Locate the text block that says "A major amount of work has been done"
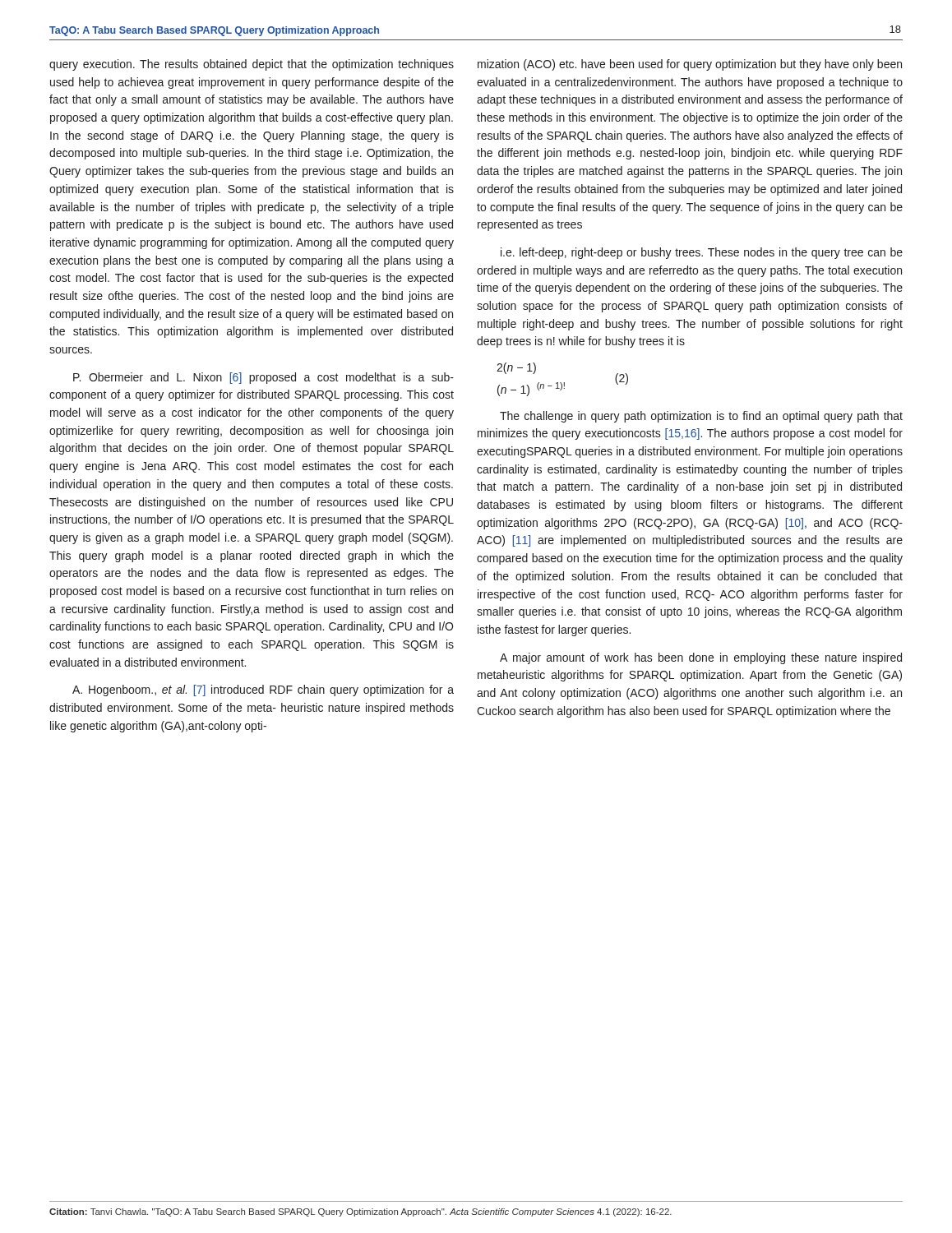The height and width of the screenshot is (1233, 952). 690,685
